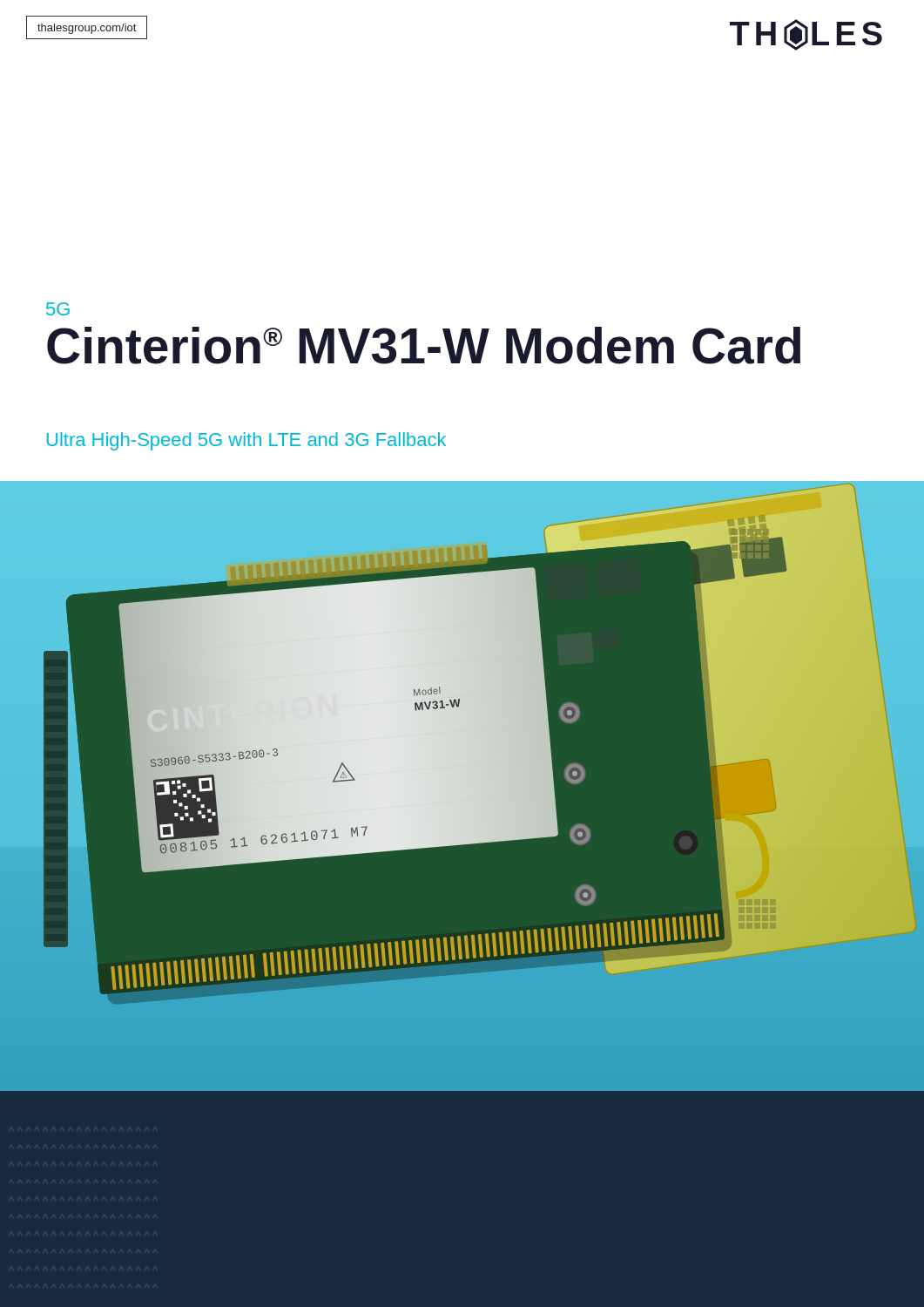Viewport: 924px width, 1307px height.
Task: Point to "TH LES"
Action: click(808, 35)
